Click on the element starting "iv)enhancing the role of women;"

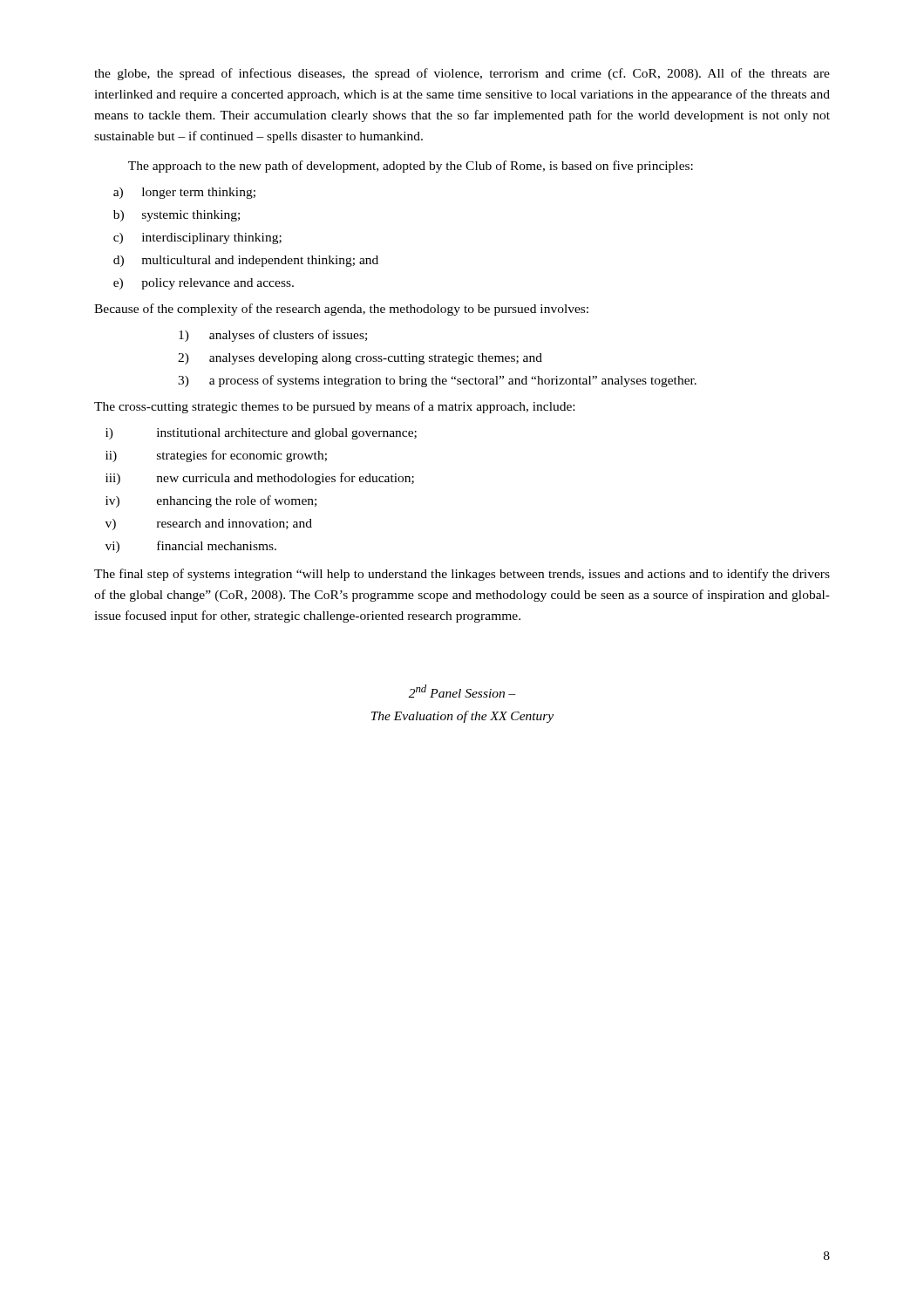click(x=211, y=501)
